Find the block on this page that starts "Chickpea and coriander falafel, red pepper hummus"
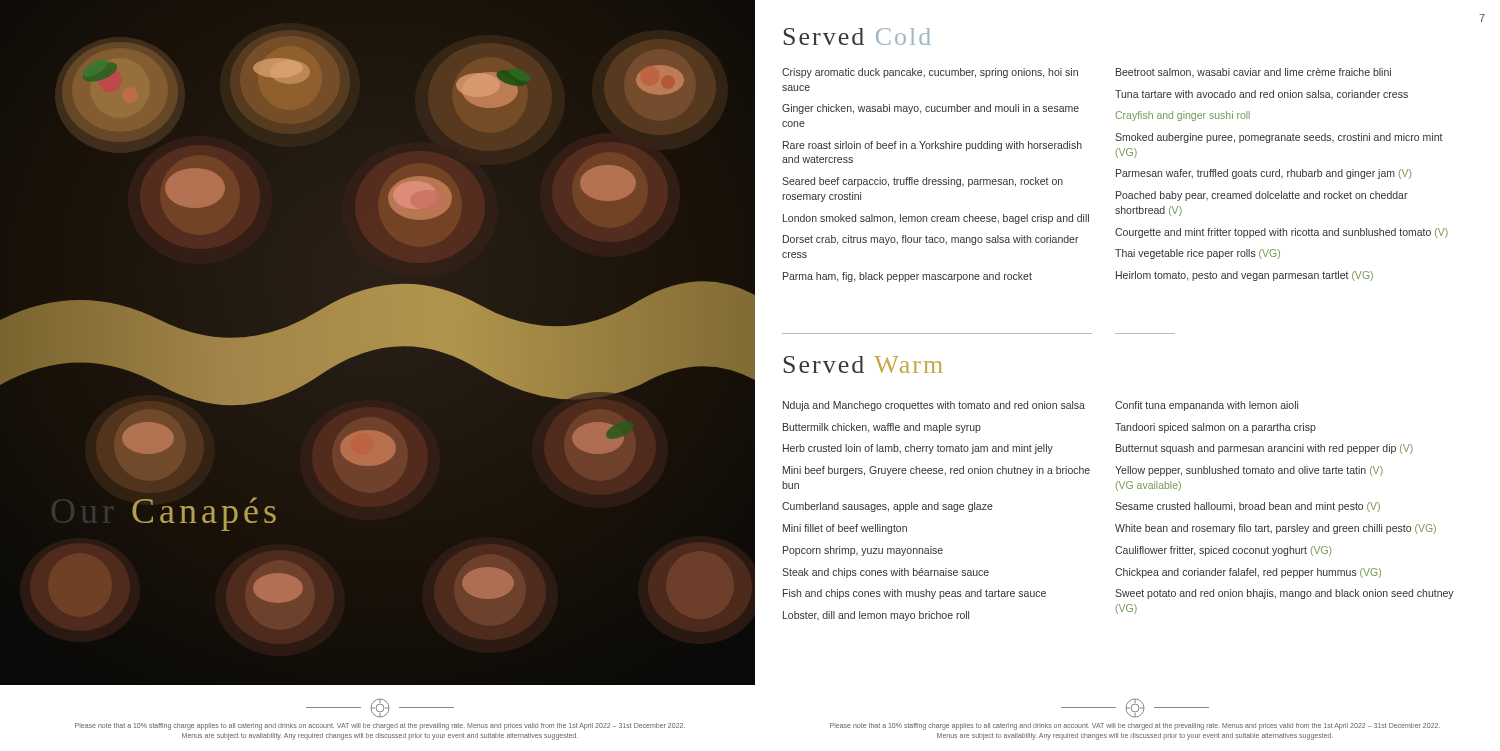Image resolution: width=1500 pixels, height=751 pixels. [x=1248, y=572]
